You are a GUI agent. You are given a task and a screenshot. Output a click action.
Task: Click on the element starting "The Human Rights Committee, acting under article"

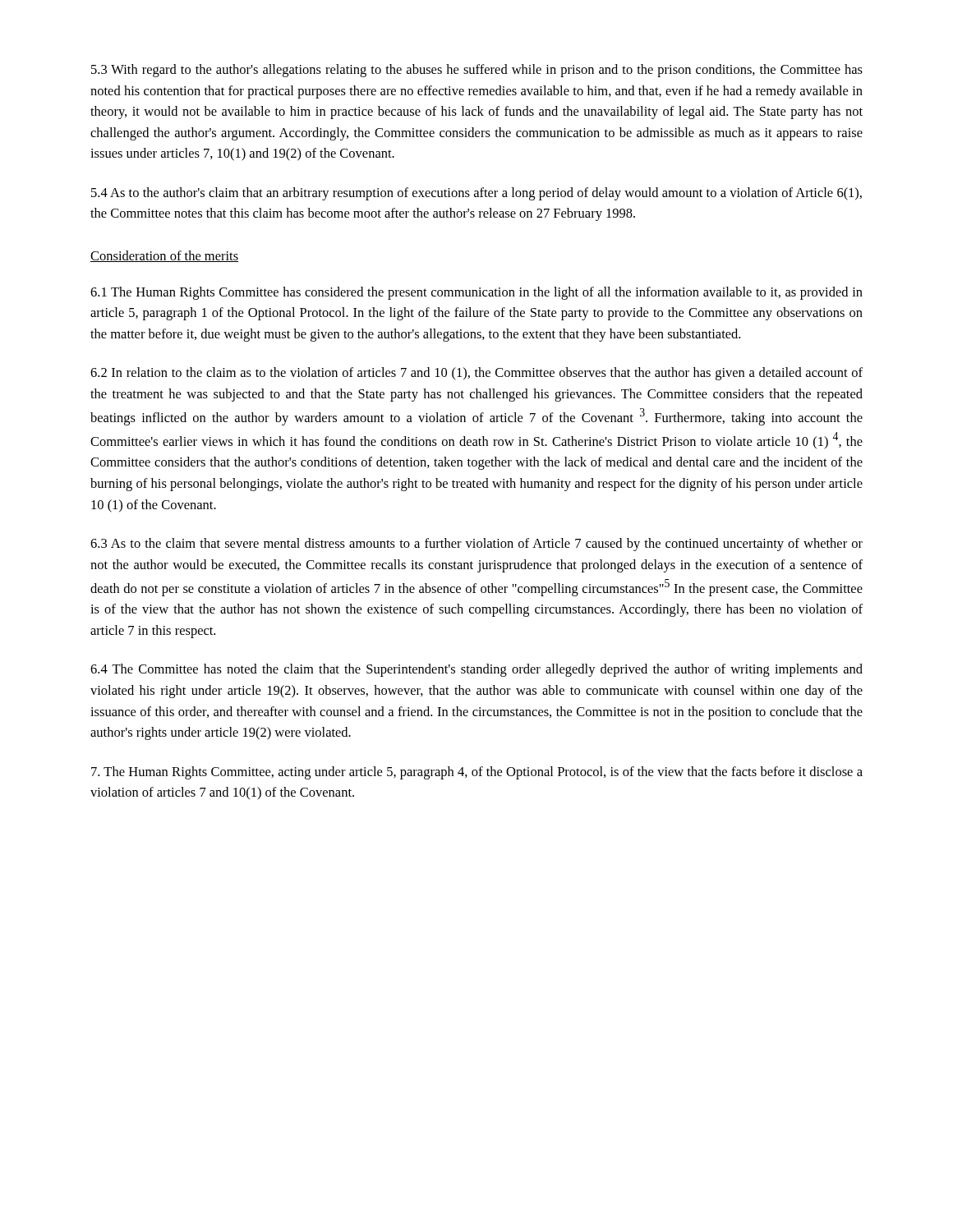point(476,782)
